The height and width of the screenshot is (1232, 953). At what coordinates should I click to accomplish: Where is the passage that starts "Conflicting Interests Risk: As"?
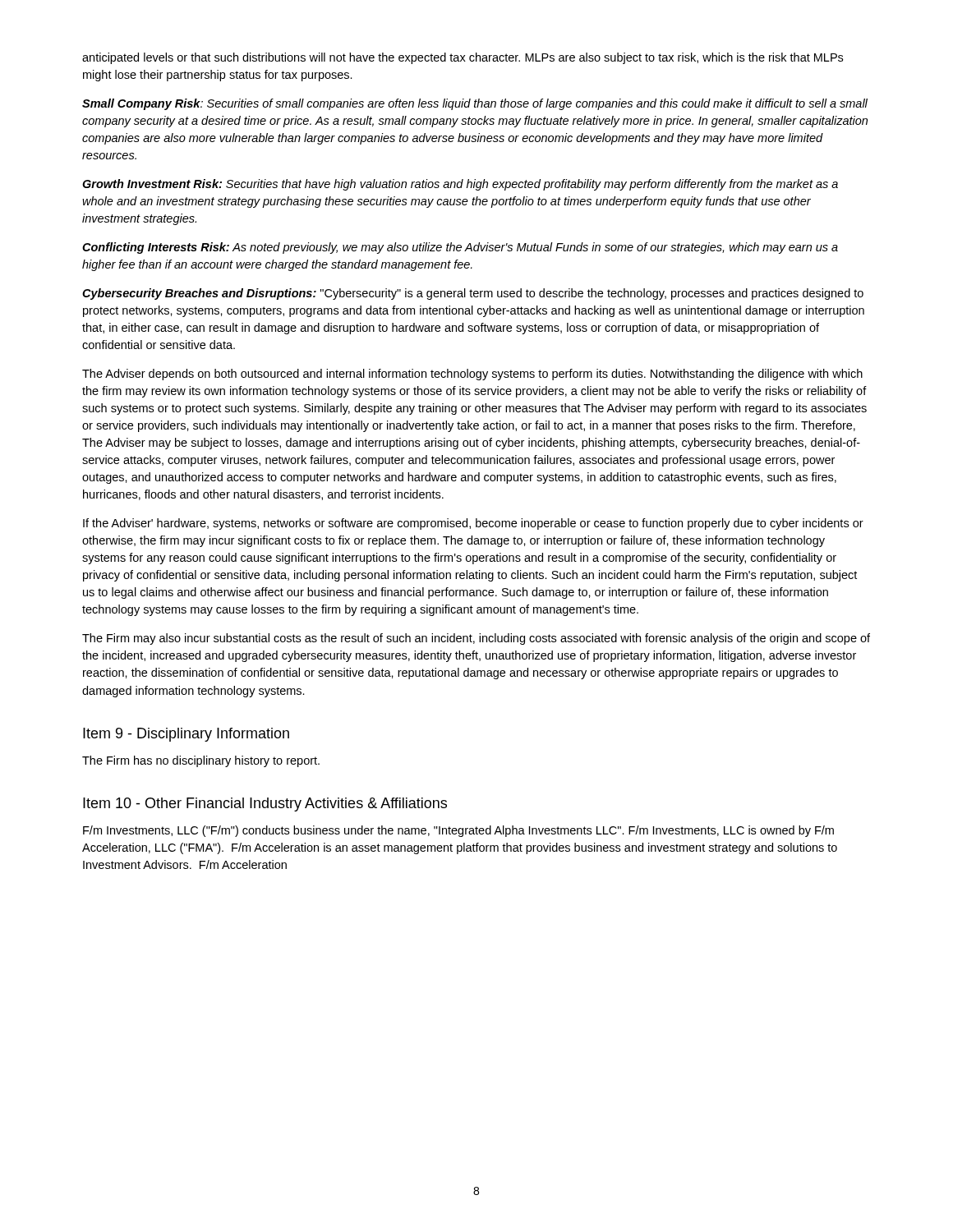tap(460, 256)
